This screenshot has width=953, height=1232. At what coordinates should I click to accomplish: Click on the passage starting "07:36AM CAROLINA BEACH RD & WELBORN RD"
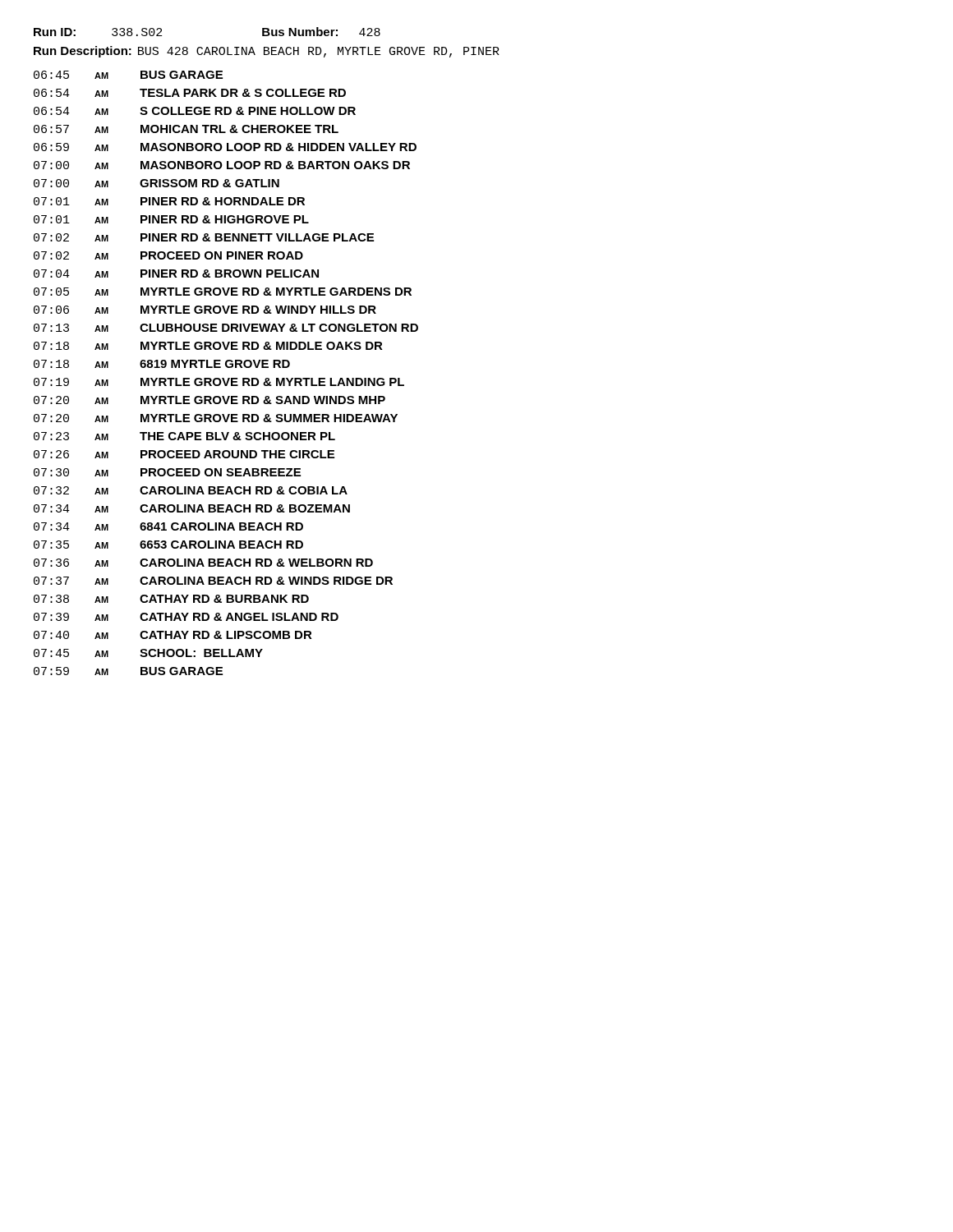point(203,563)
